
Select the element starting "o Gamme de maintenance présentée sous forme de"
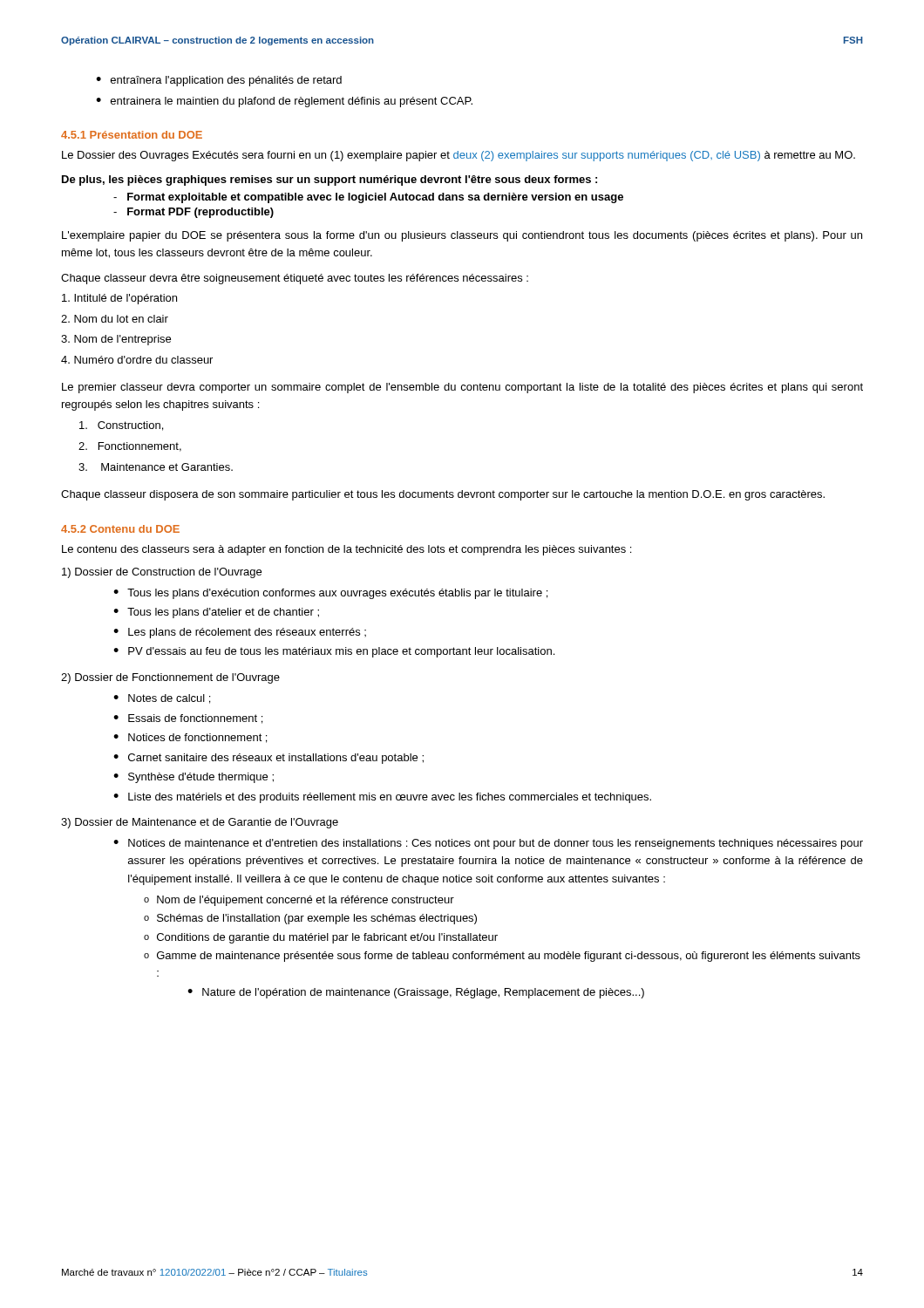[x=503, y=964]
